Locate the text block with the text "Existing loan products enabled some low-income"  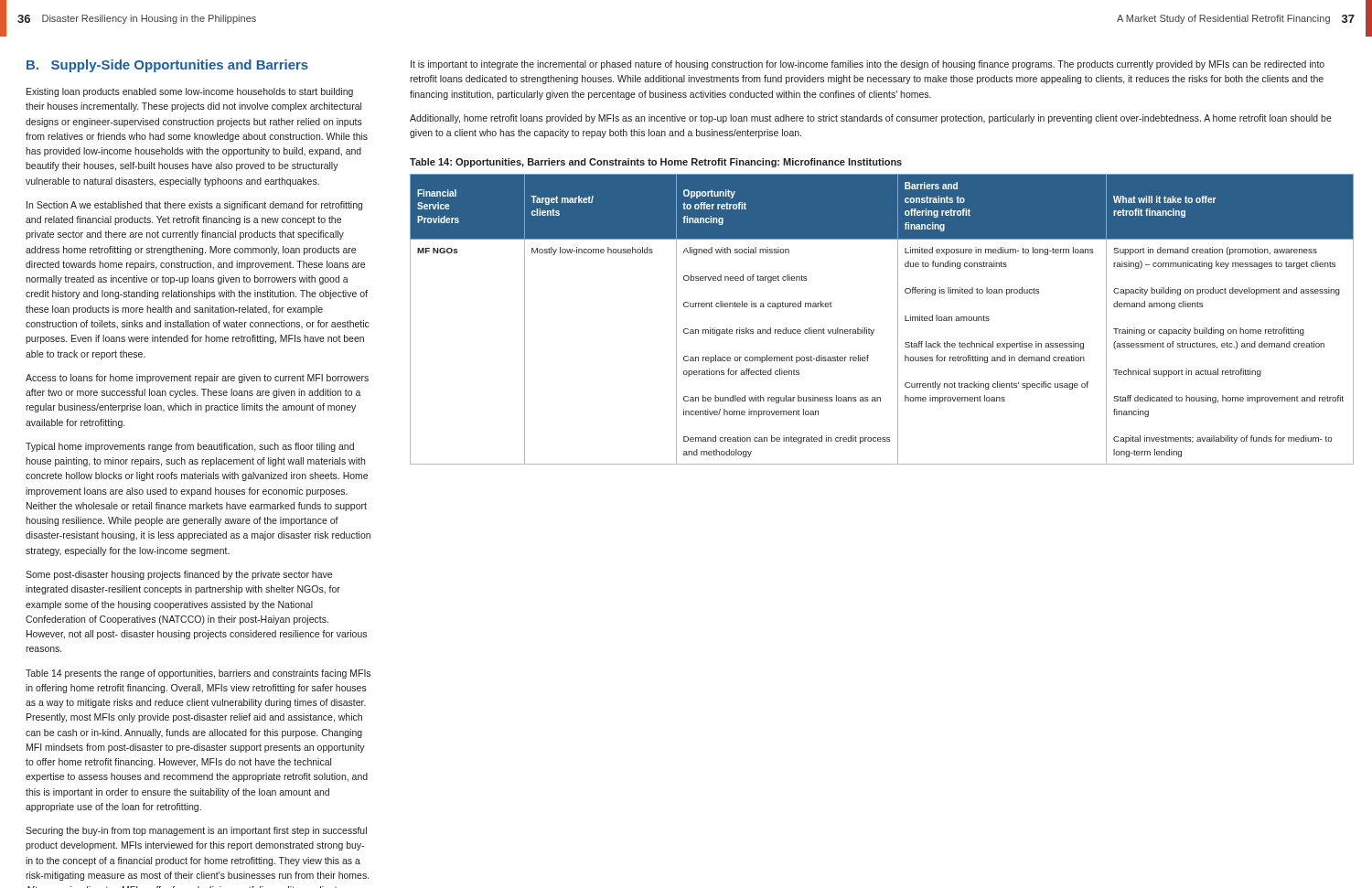click(197, 136)
